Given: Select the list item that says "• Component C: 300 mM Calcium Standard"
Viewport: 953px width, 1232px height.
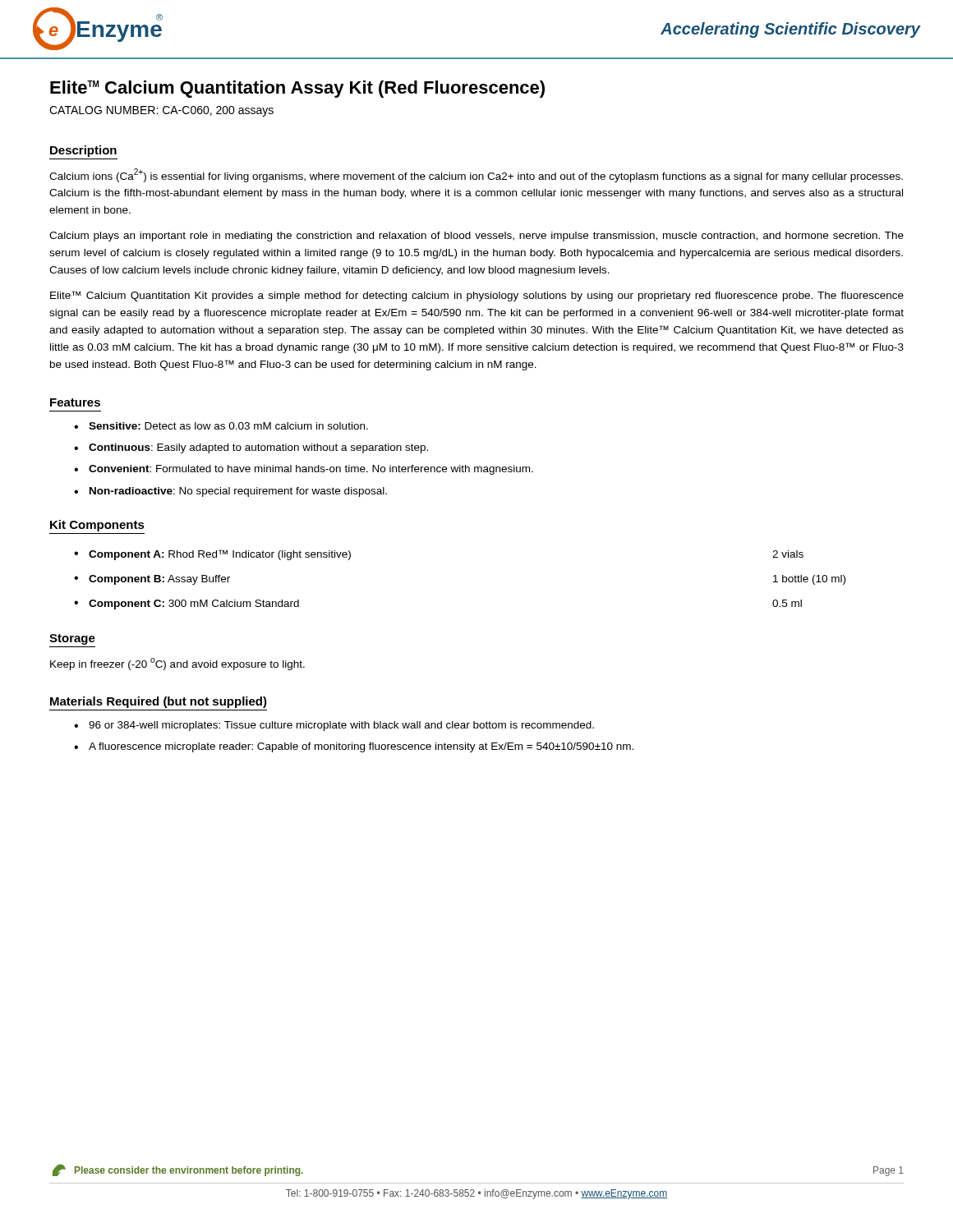Looking at the screenshot, I should (x=194, y=604).
